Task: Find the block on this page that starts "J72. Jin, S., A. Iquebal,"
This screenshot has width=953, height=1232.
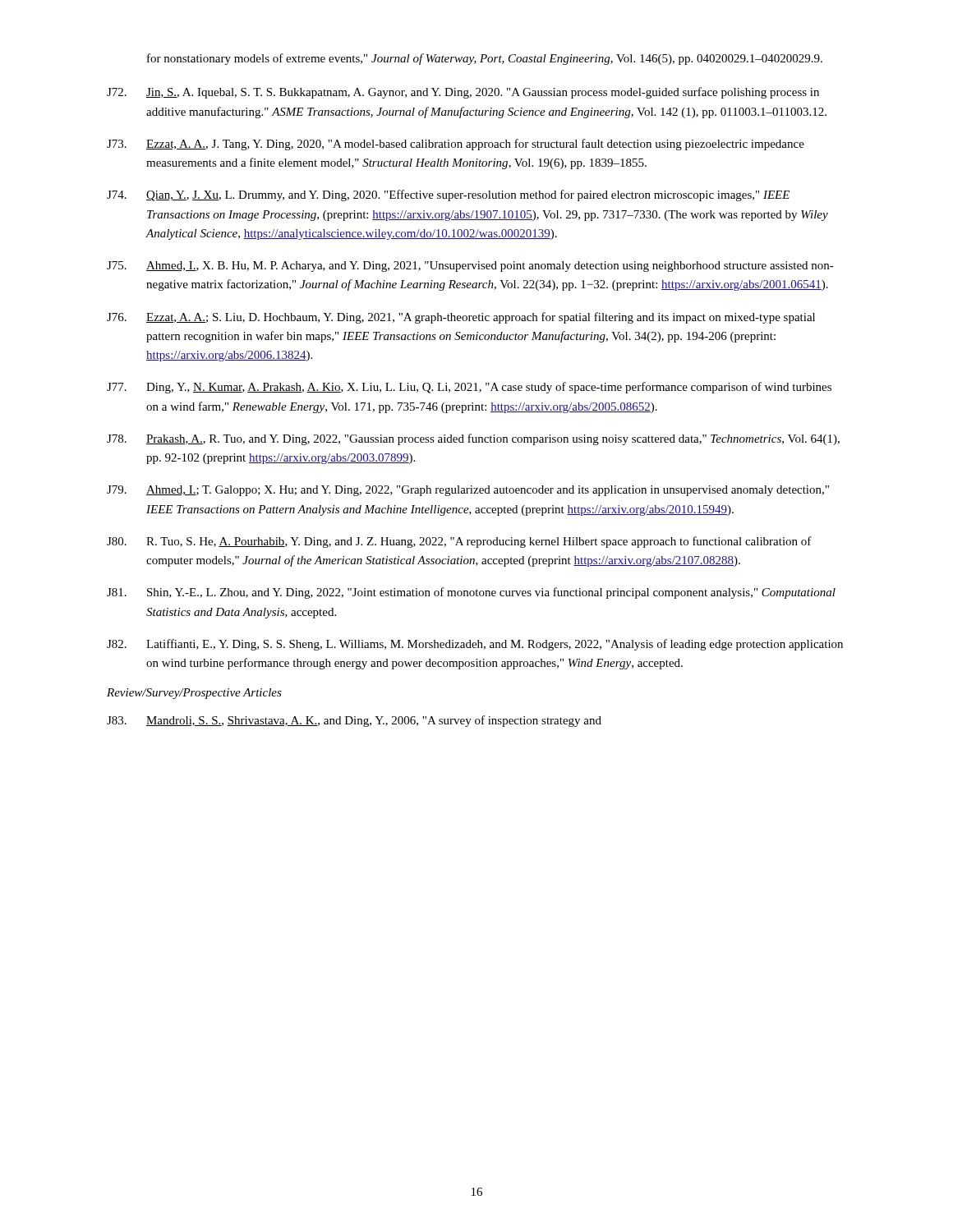Action: pyautogui.click(x=476, y=102)
